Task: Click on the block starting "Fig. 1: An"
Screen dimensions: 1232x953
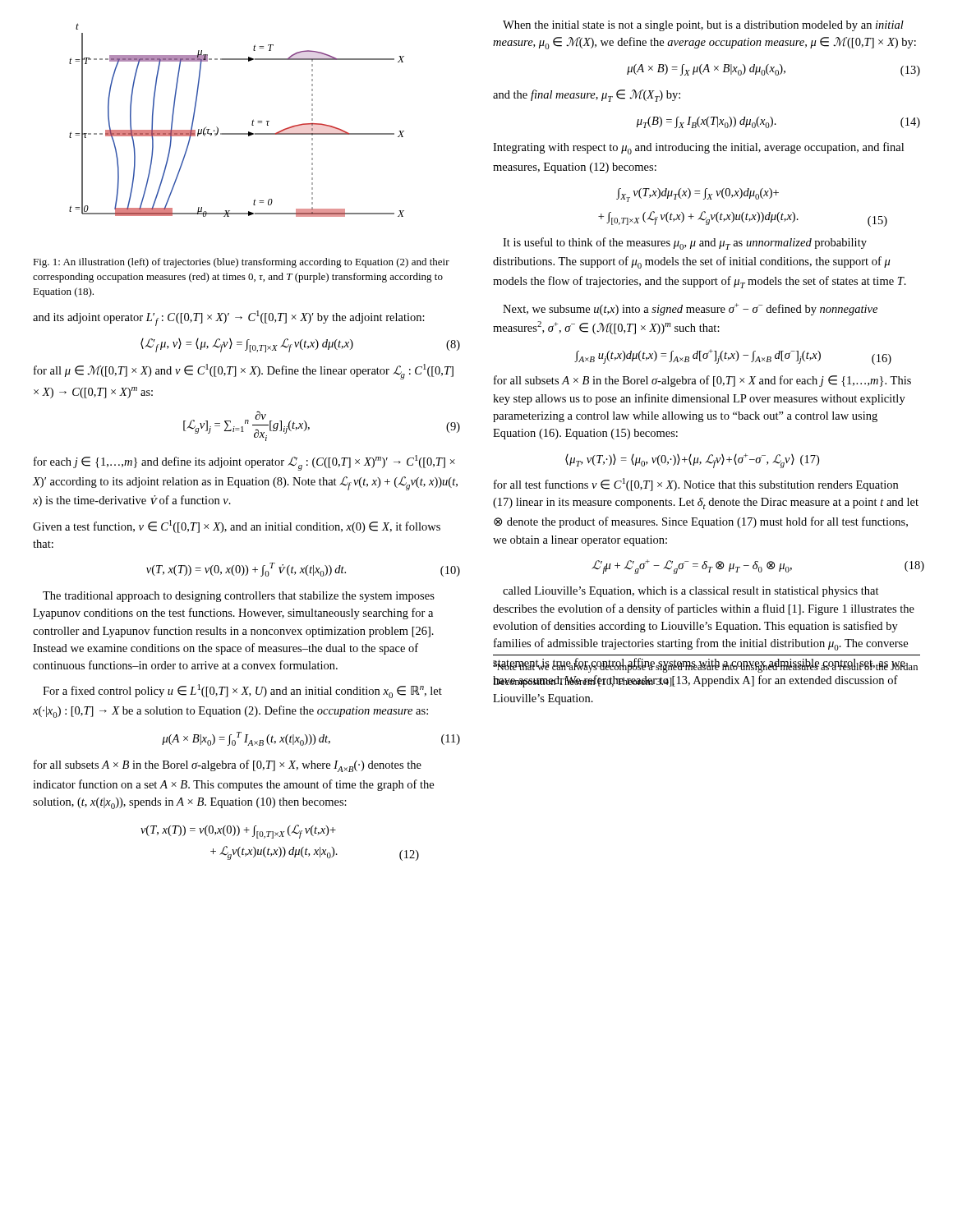Action: [241, 276]
